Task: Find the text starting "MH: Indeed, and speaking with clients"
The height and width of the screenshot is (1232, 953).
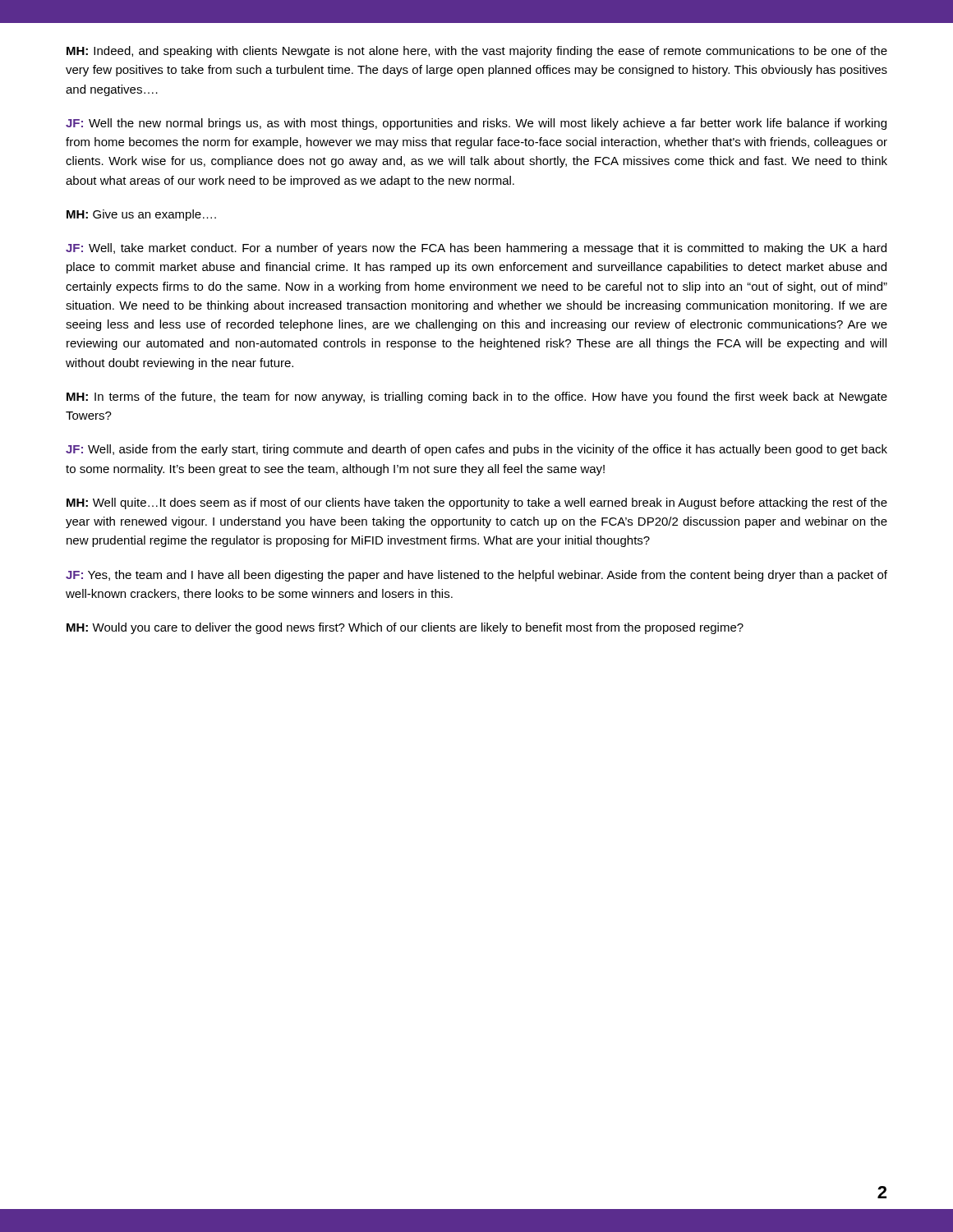Action: pyautogui.click(x=476, y=70)
